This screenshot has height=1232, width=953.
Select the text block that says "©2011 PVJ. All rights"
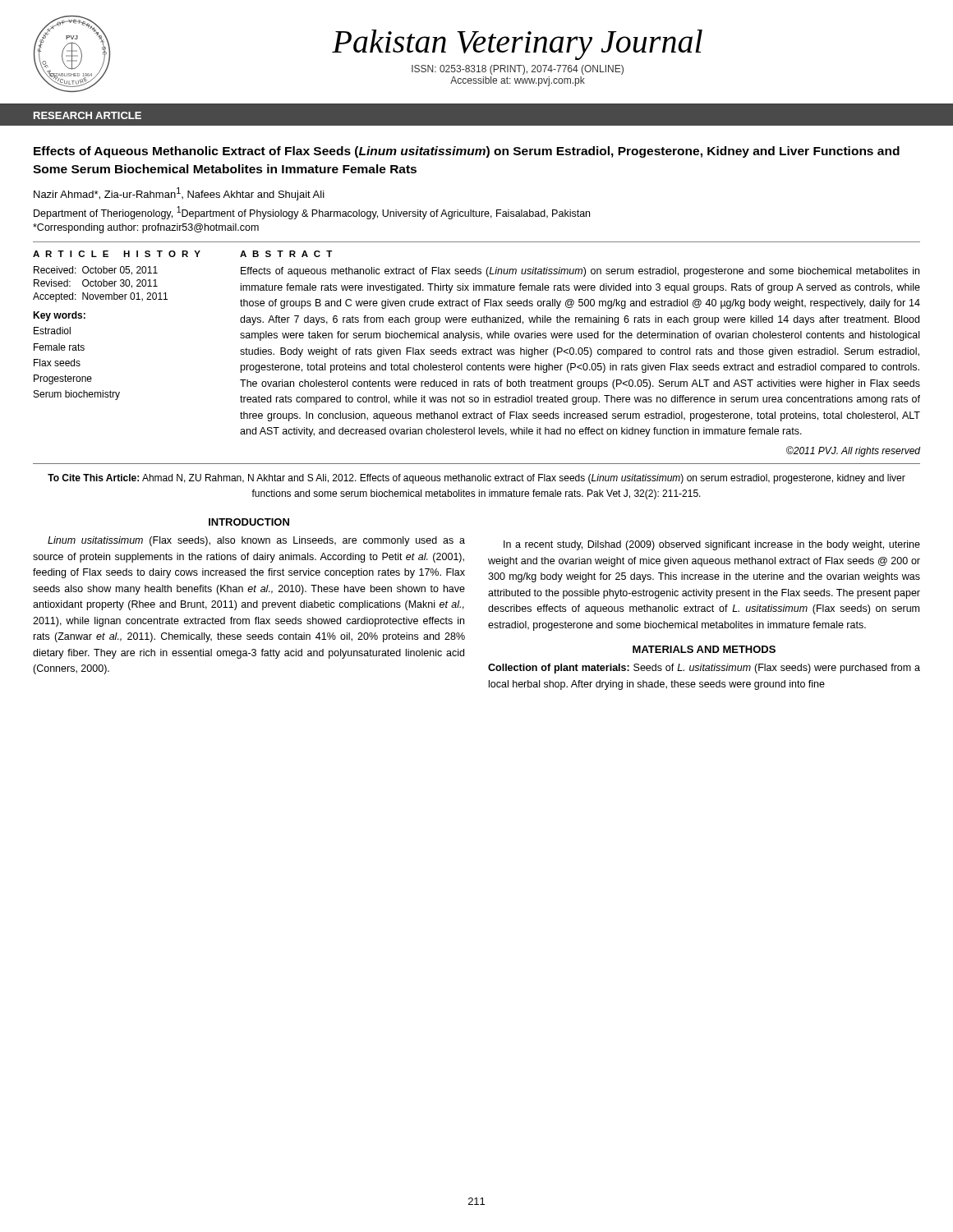click(853, 451)
